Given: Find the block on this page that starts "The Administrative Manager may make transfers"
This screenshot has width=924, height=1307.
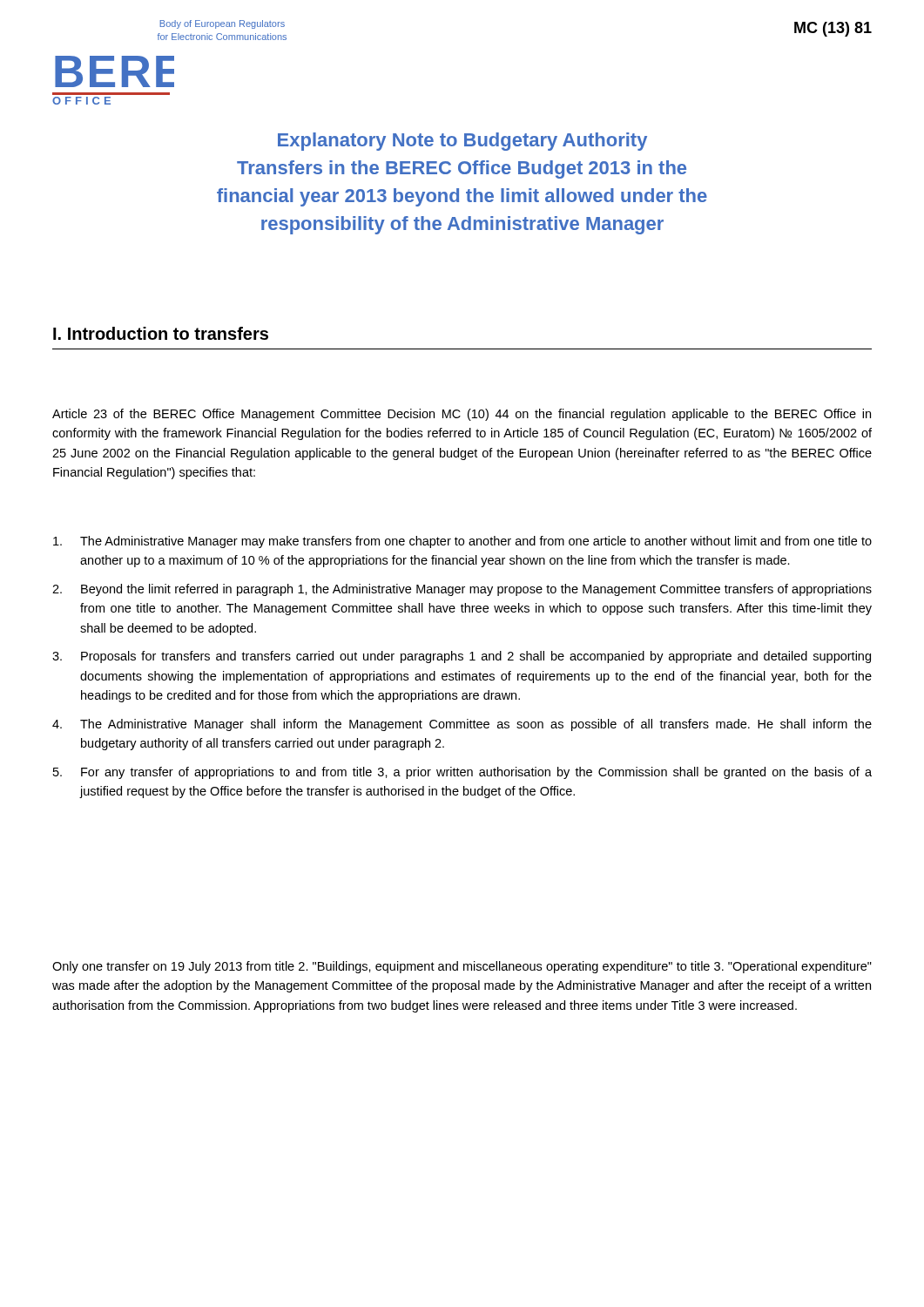Looking at the screenshot, I should tap(462, 551).
